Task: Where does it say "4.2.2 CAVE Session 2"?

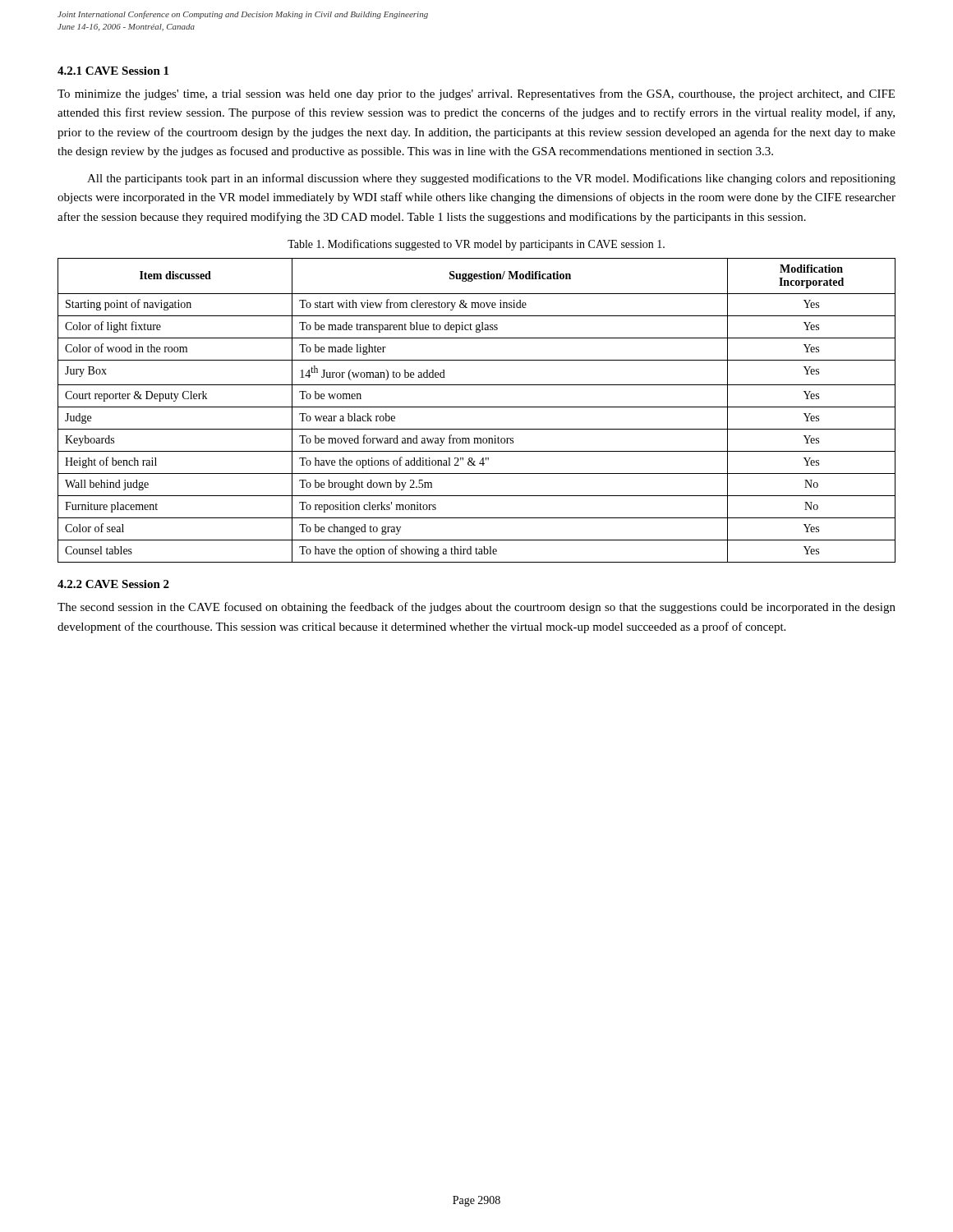Action: point(113,584)
